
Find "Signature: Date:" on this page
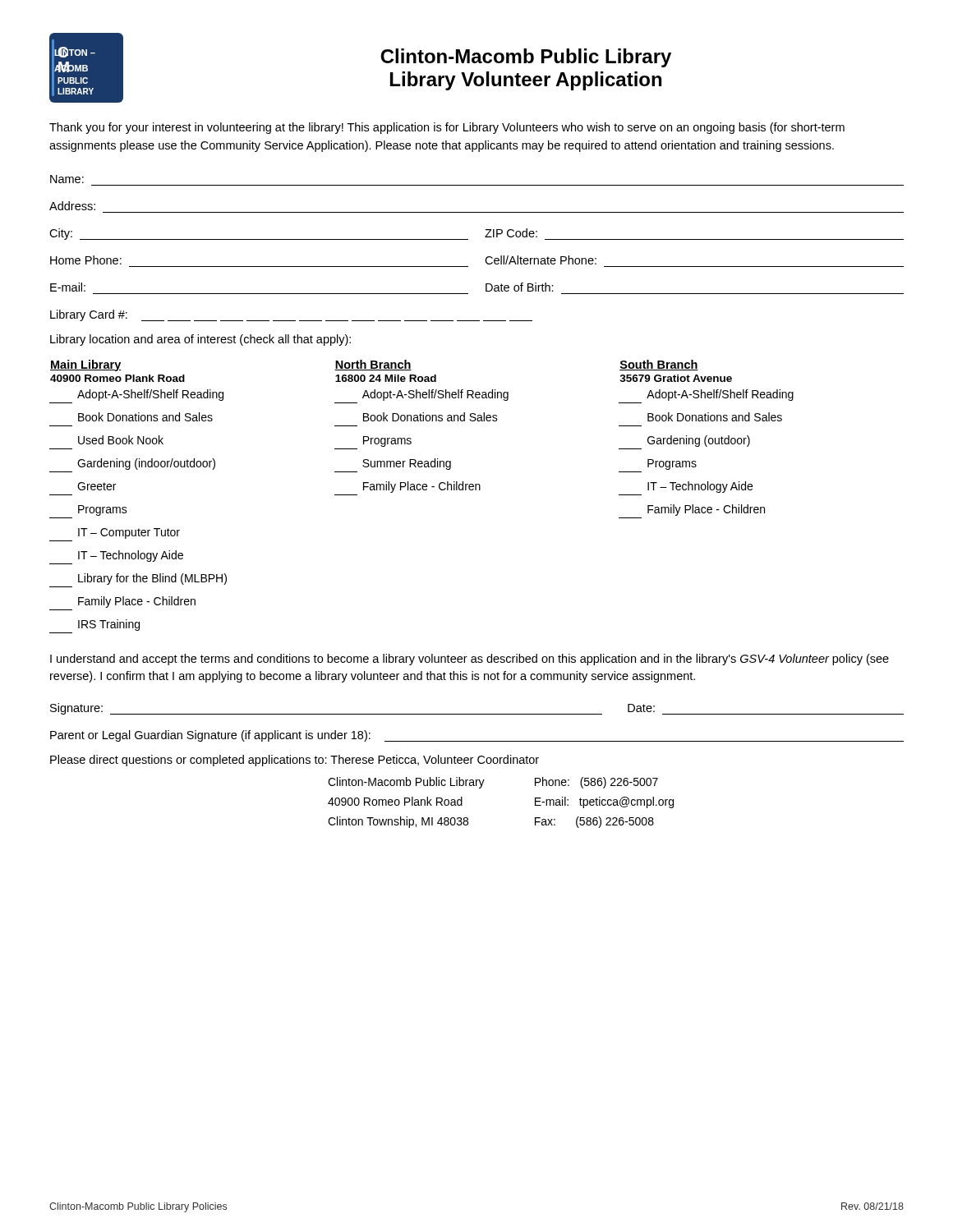(476, 707)
